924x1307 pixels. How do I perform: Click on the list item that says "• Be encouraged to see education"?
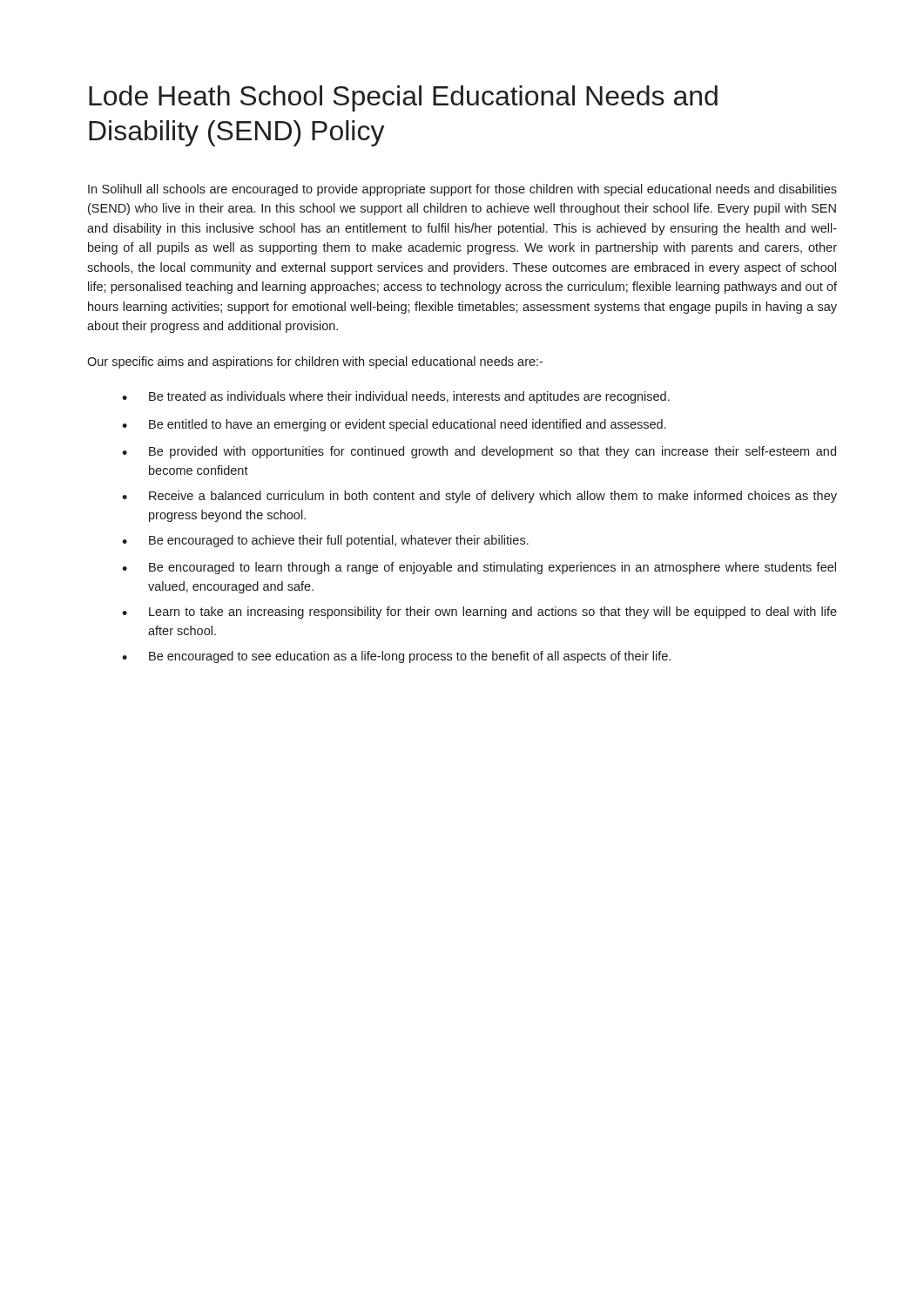tap(479, 657)
